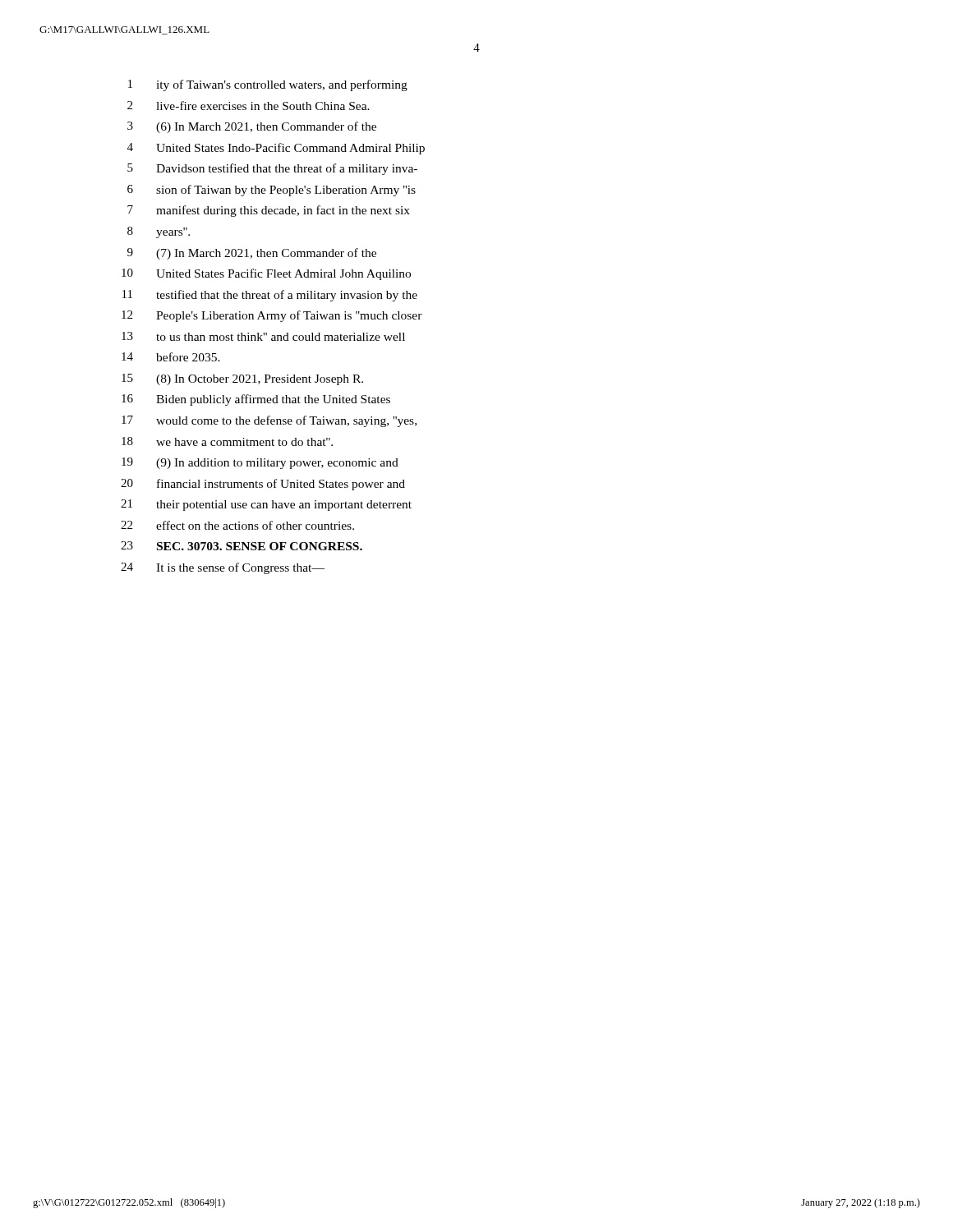Click on the list item that says "9 (7) In"

pos(252,254)
